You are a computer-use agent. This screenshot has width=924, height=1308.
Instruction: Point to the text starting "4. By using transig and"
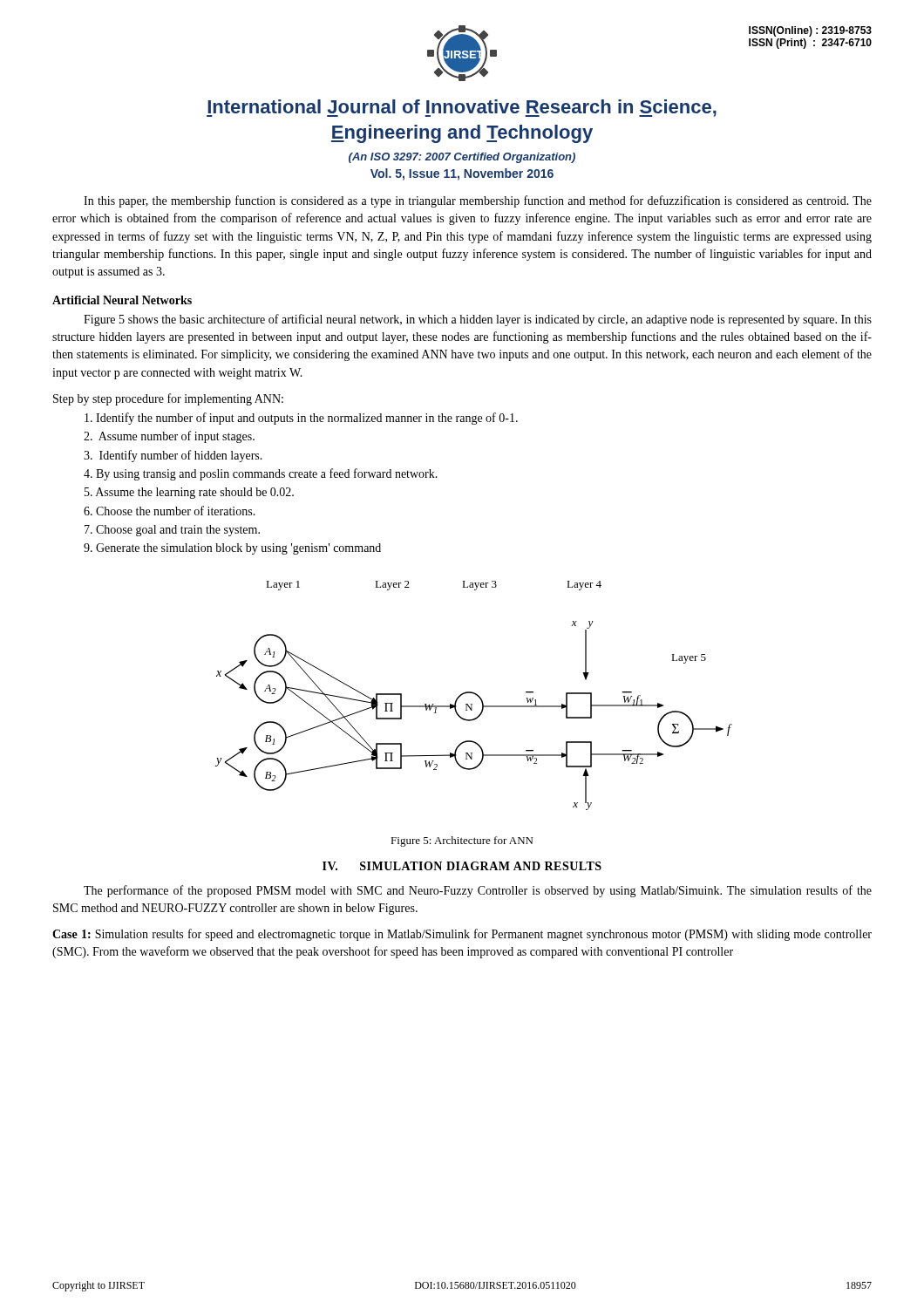coord(261,474)
